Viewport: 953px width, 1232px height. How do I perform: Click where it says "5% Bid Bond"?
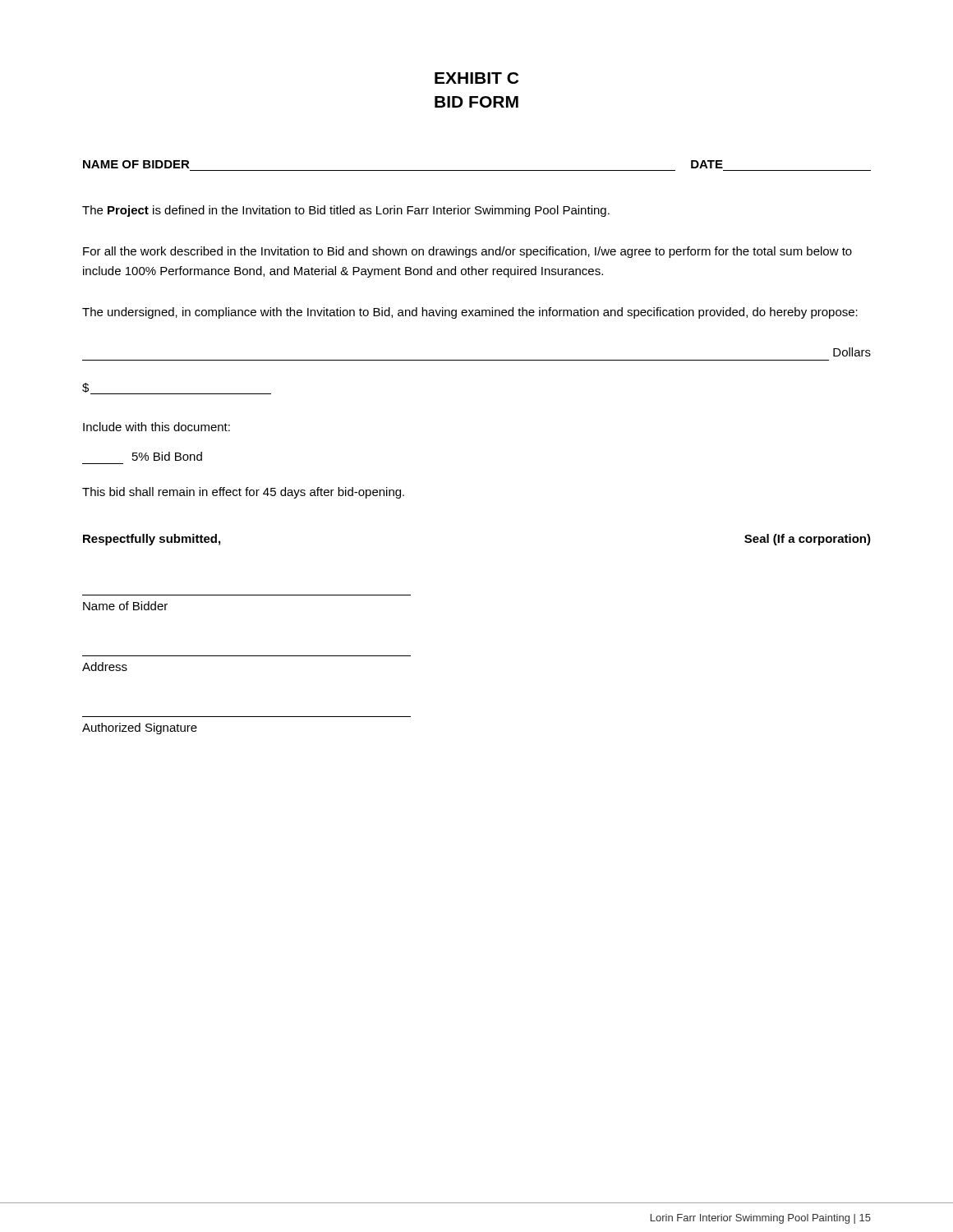(142, 456)
